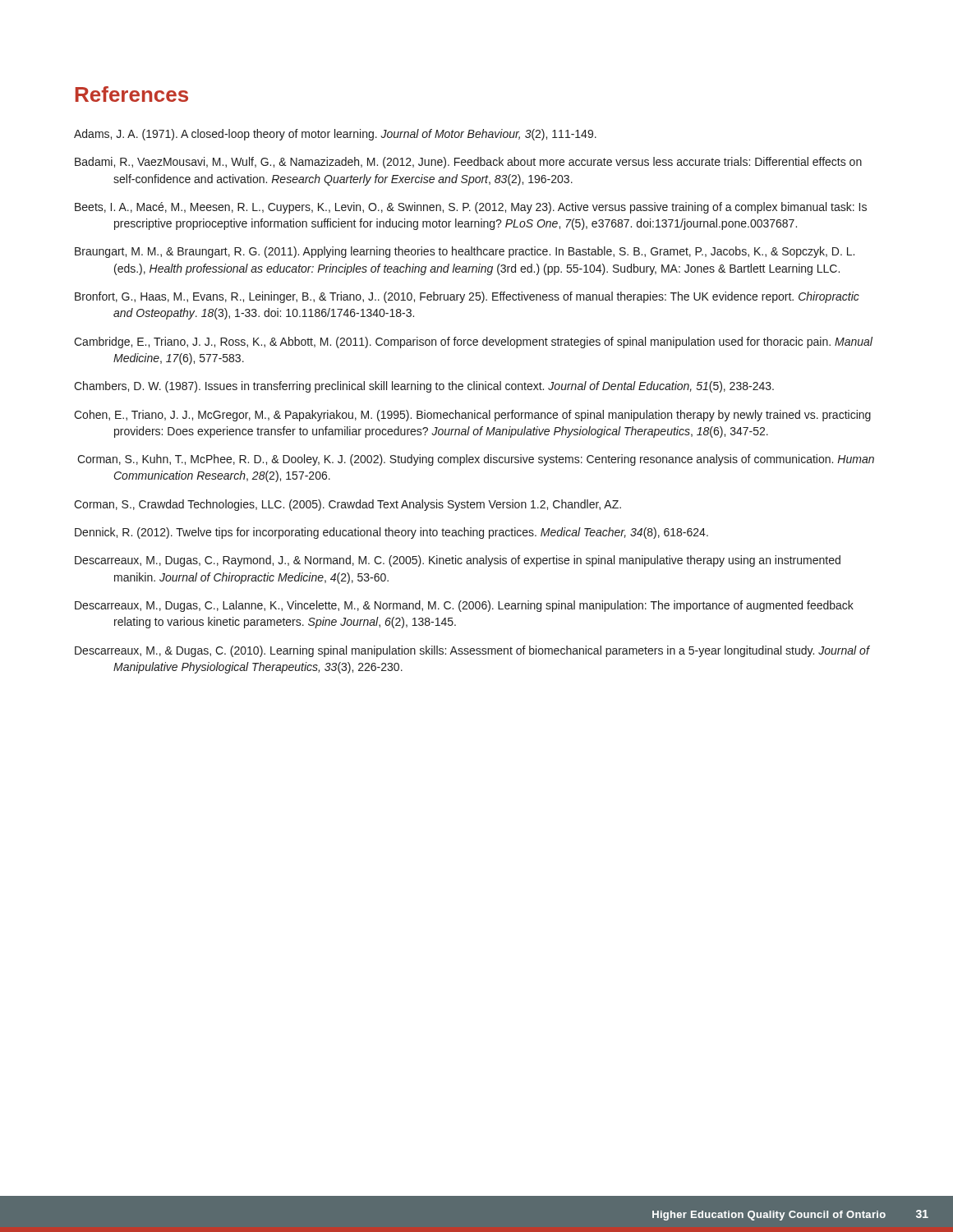
Task: Click the passage that begins "Corman, S., Crawdad Technologies, LLC."
Action: 348,504
